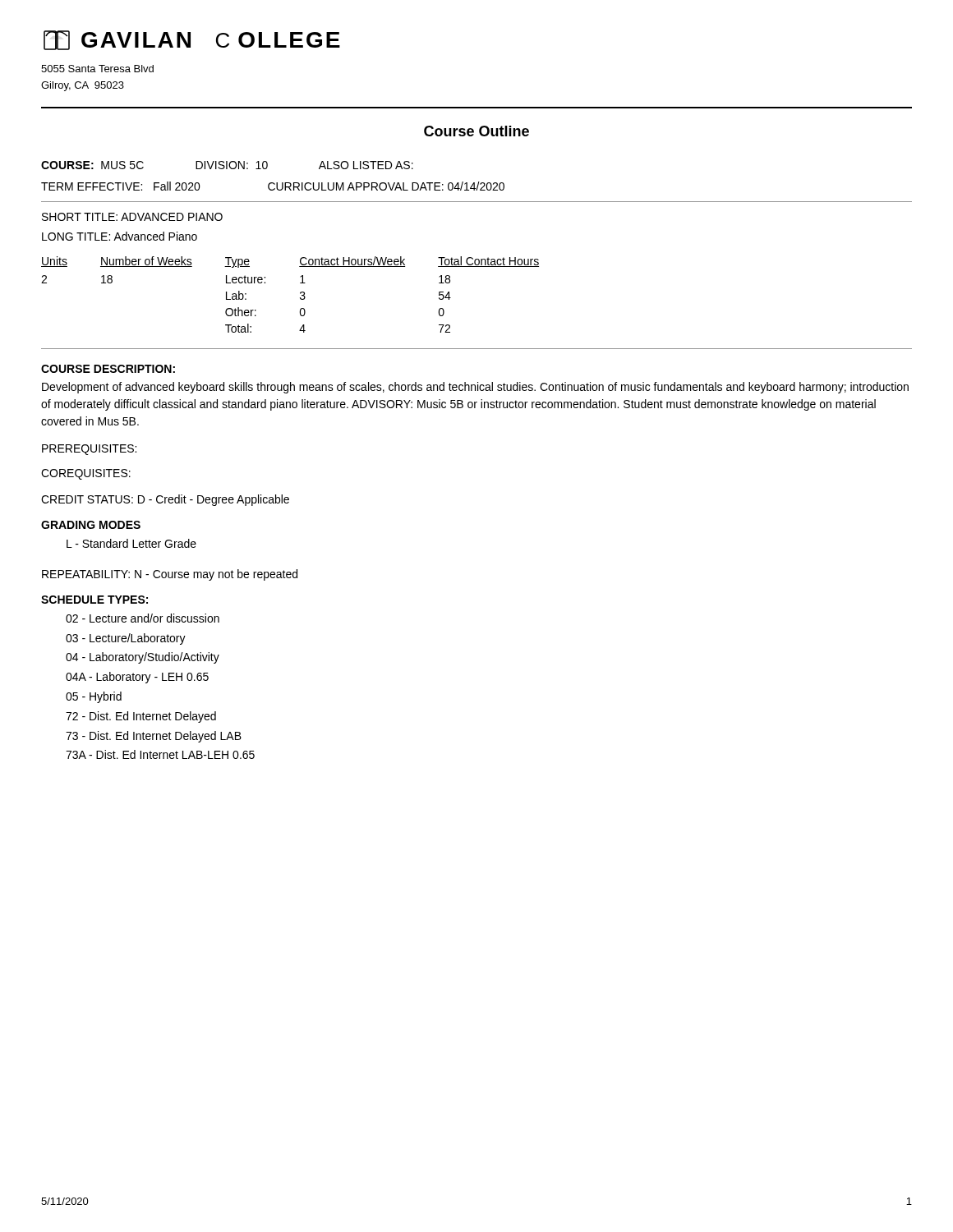Navigate to the text block starting "TERM EFFECTIVE: Fall 2020 CURRICULUM"

(273, 186)
